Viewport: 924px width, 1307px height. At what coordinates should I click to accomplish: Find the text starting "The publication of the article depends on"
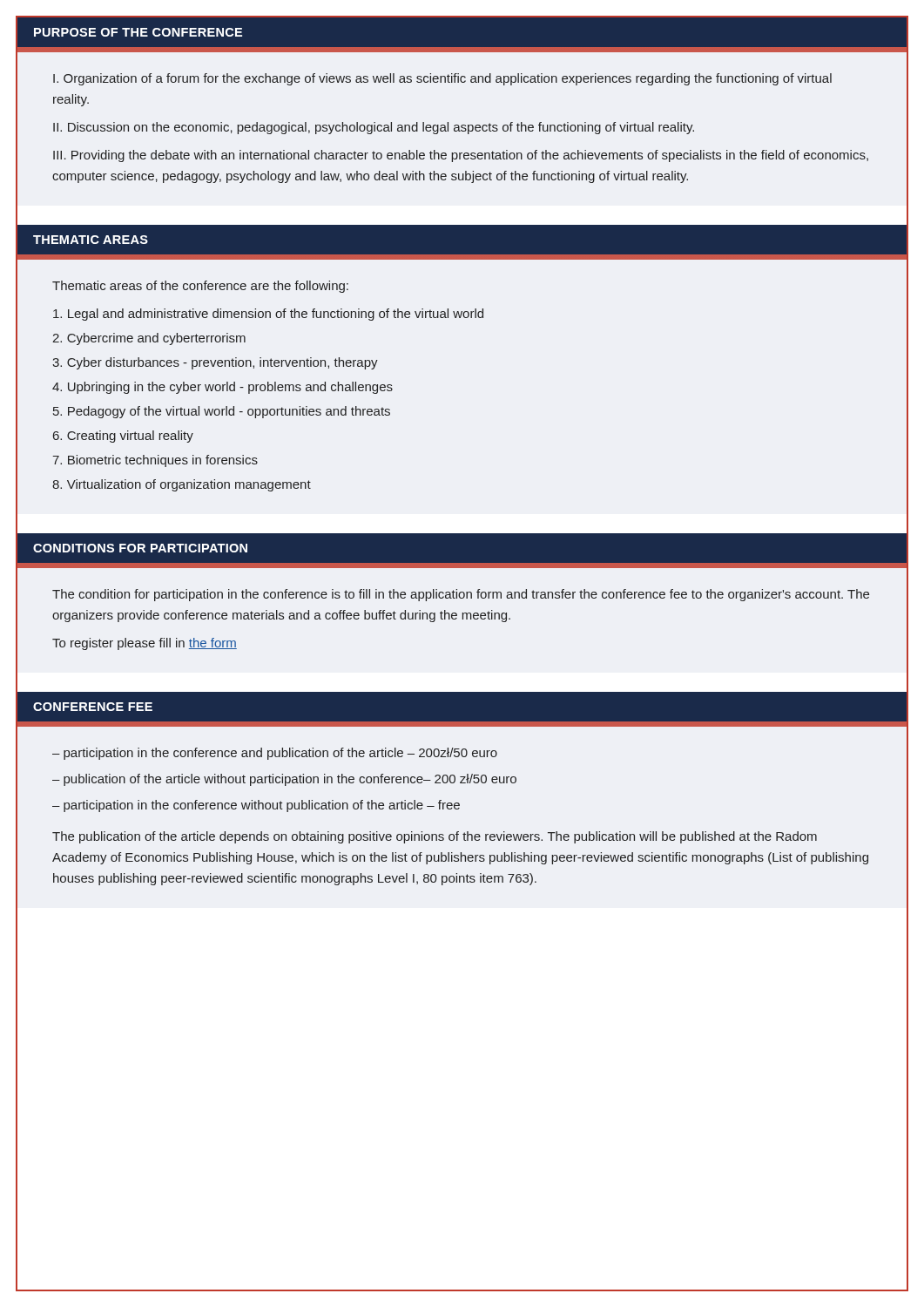pos(462,857)
